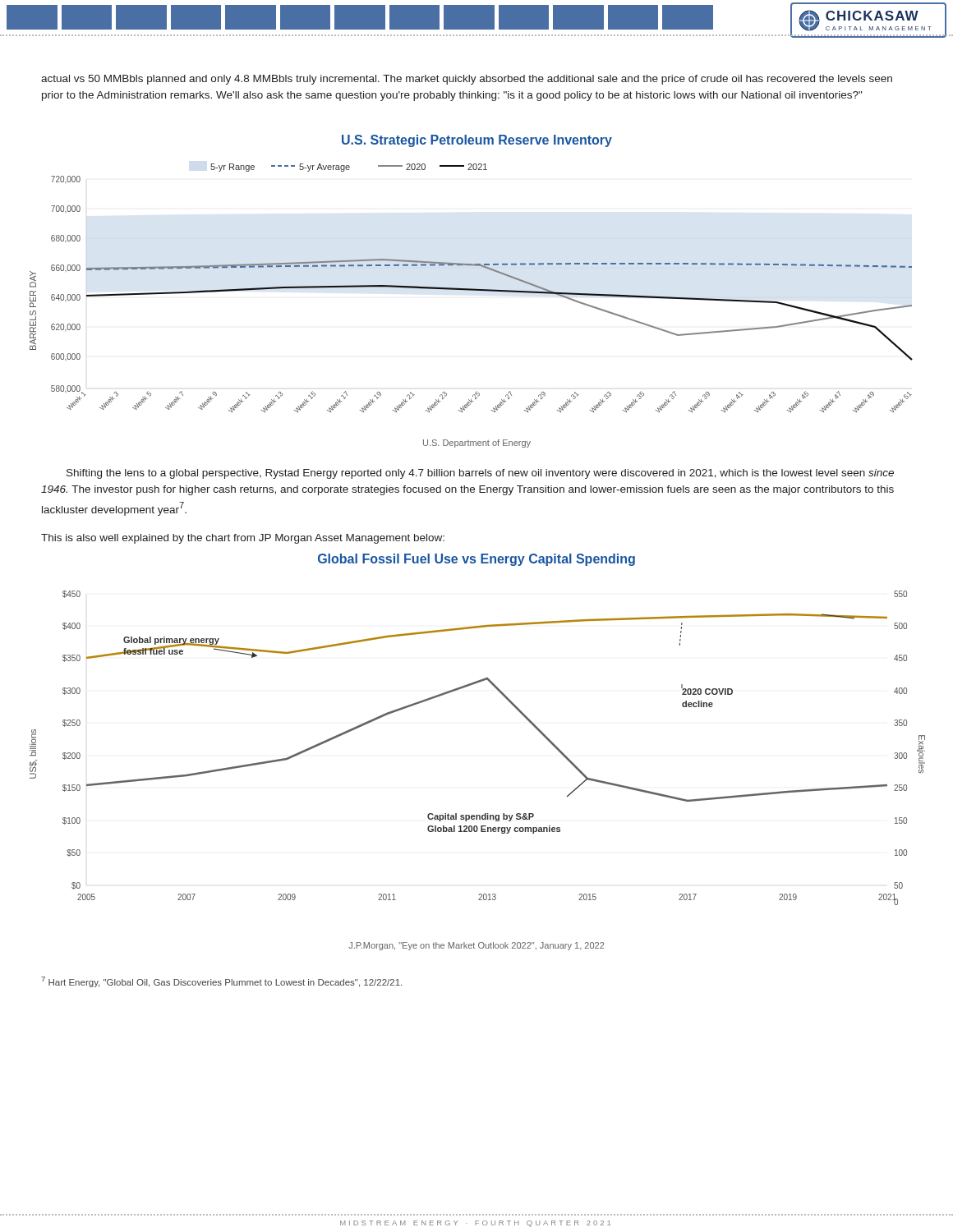Locate the block starting "J.P.Morgan, "Eye on the Market Outlook 2022","
Image resolution: width=953 pixels, height=1232 pixels.
click(476, 945)
